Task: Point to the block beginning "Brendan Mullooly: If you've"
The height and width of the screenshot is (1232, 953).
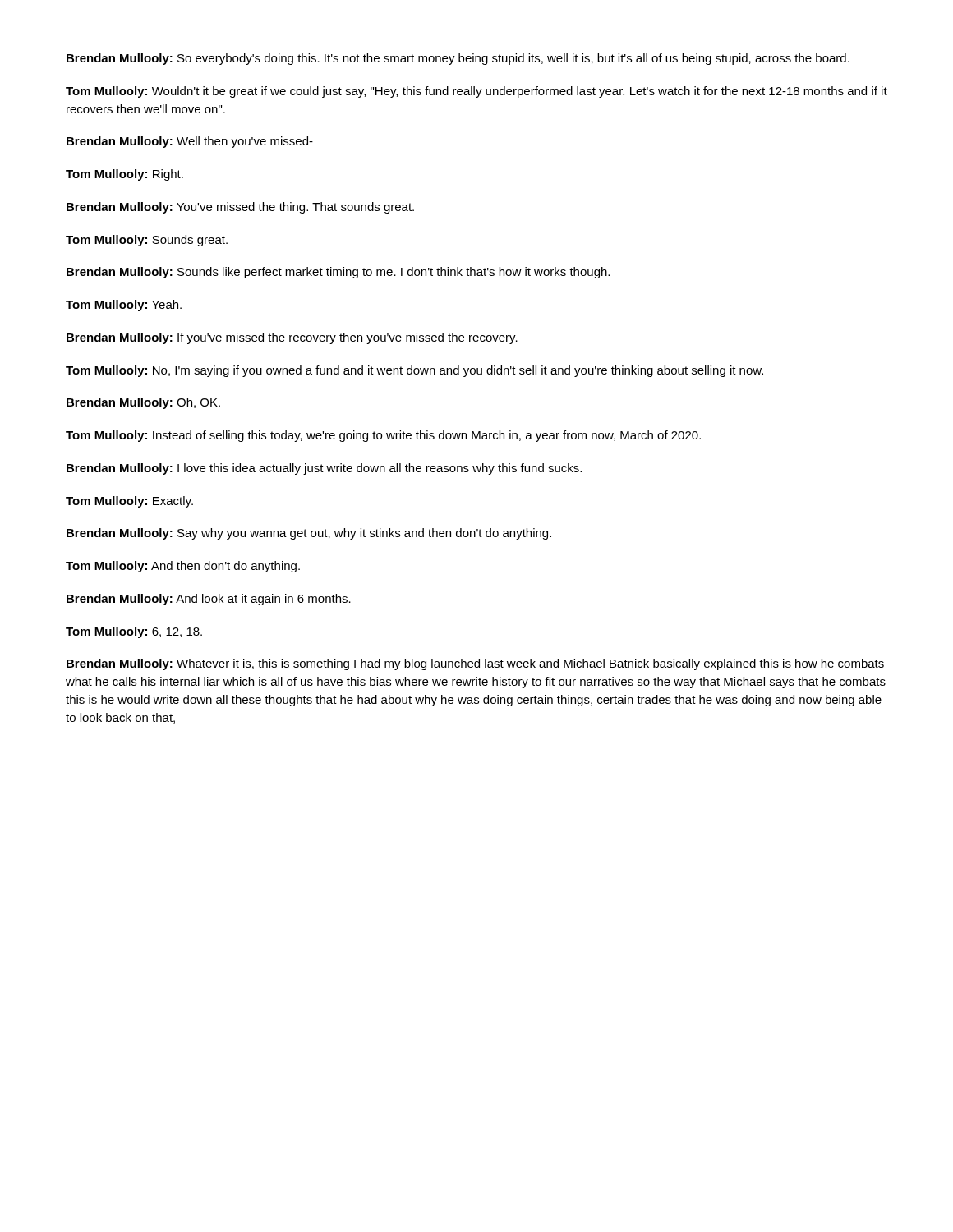Action: (x=292, y=337)
